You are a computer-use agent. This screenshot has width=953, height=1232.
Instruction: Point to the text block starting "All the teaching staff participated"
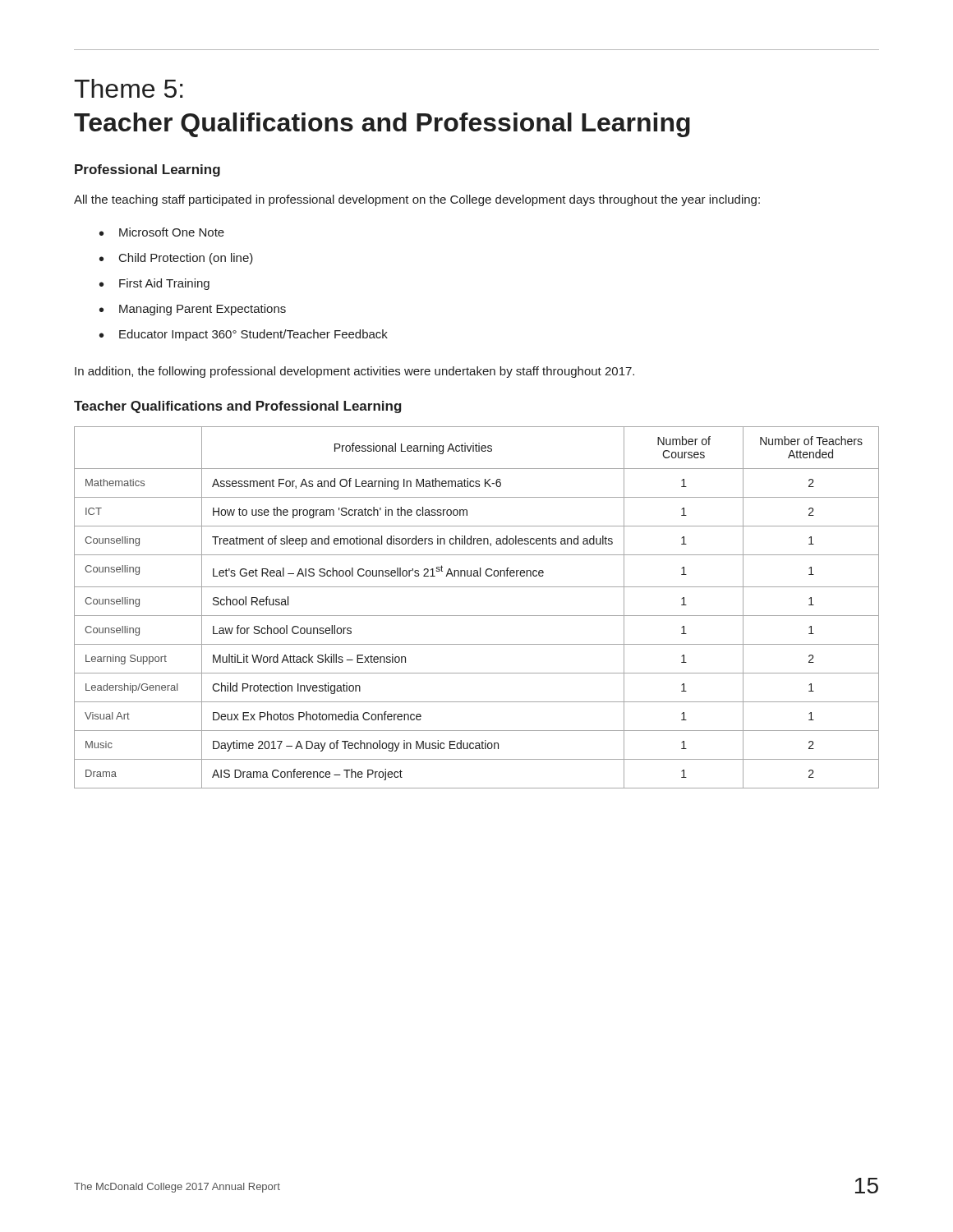click(x=417, y=200)
